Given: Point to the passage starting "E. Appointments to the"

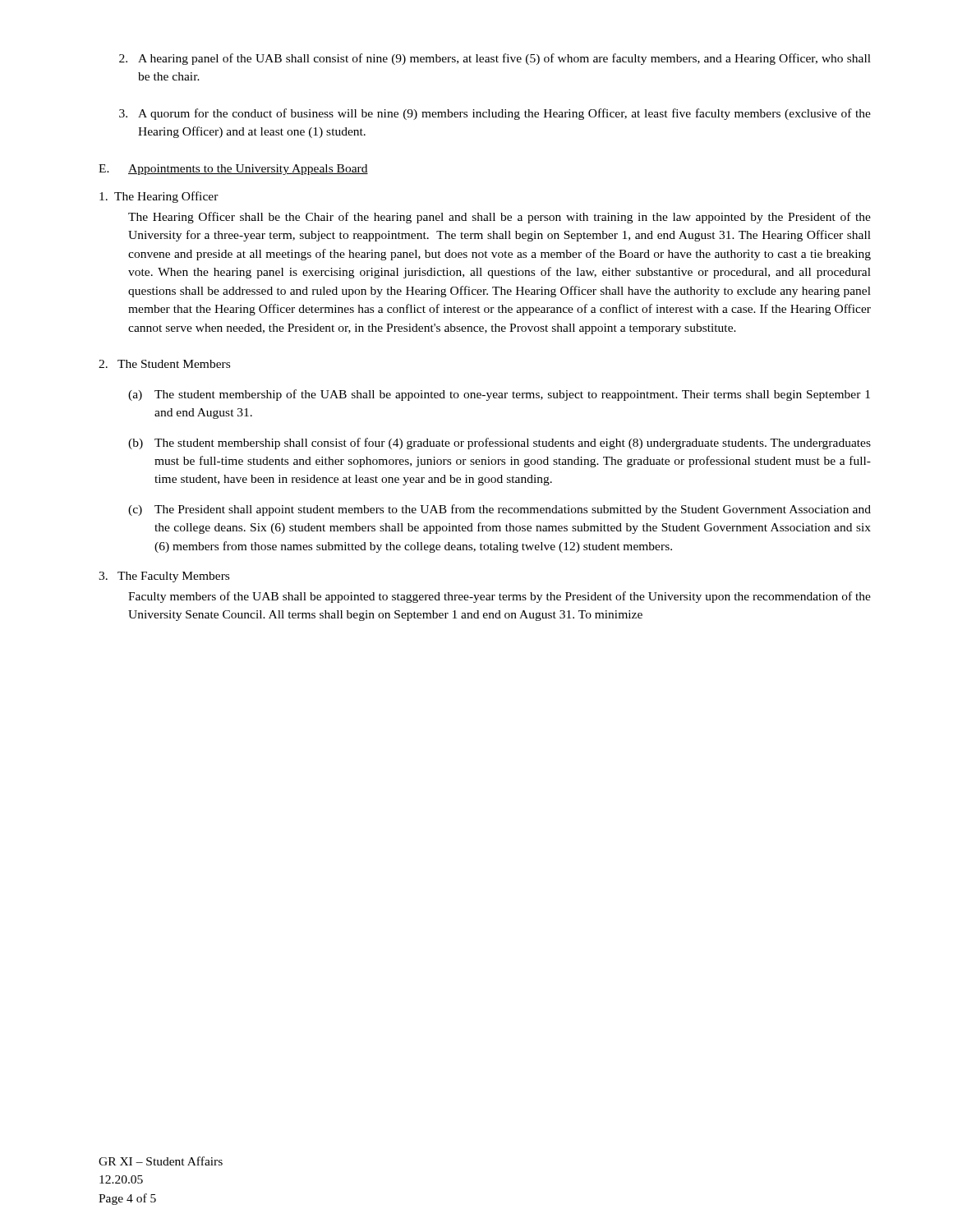Looking at the screenshot, I should tap(233, 168).
